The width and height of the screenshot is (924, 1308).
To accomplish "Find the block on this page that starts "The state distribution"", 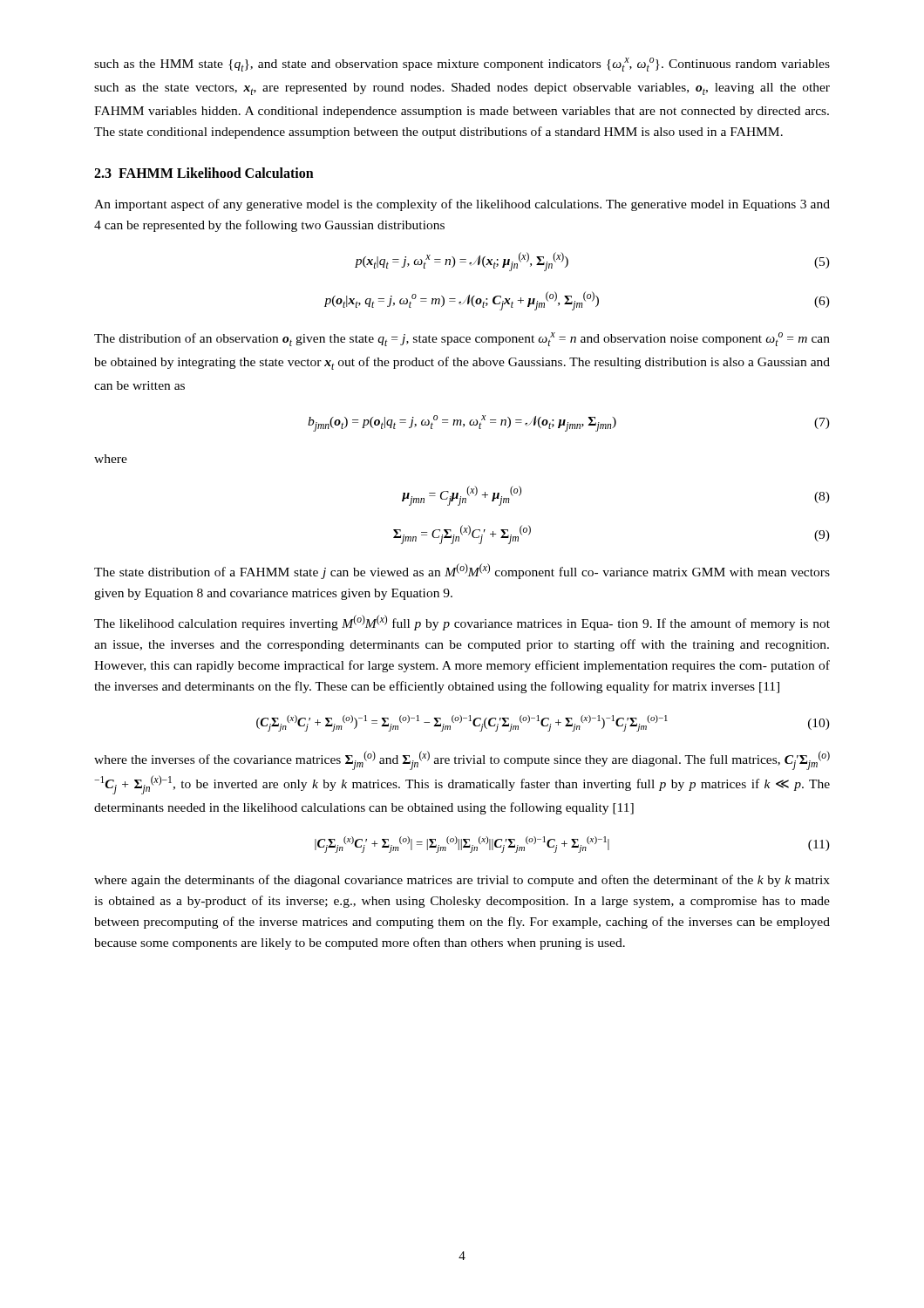I will [462, 629].
